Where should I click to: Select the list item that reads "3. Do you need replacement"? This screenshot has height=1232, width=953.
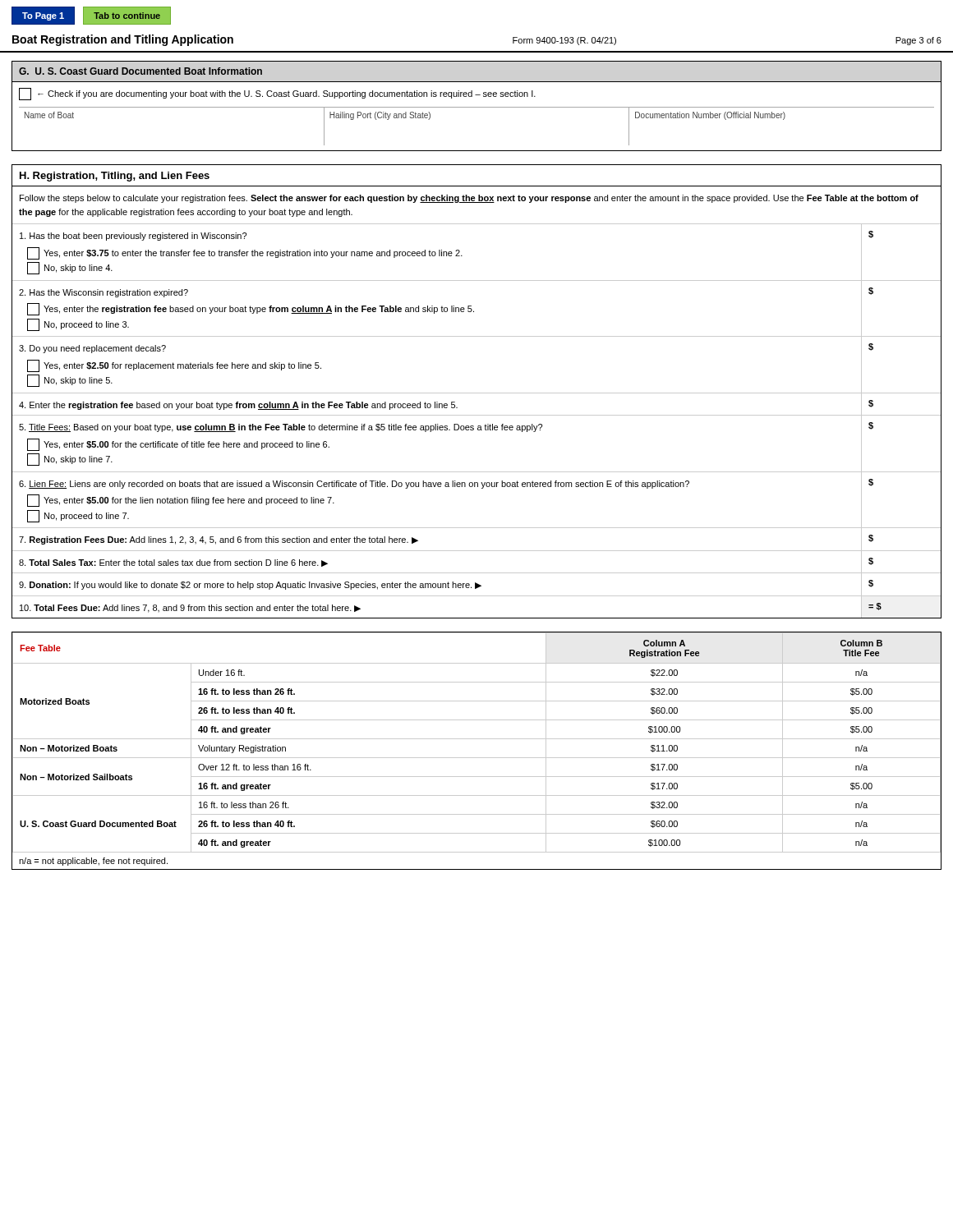[476, 364]
